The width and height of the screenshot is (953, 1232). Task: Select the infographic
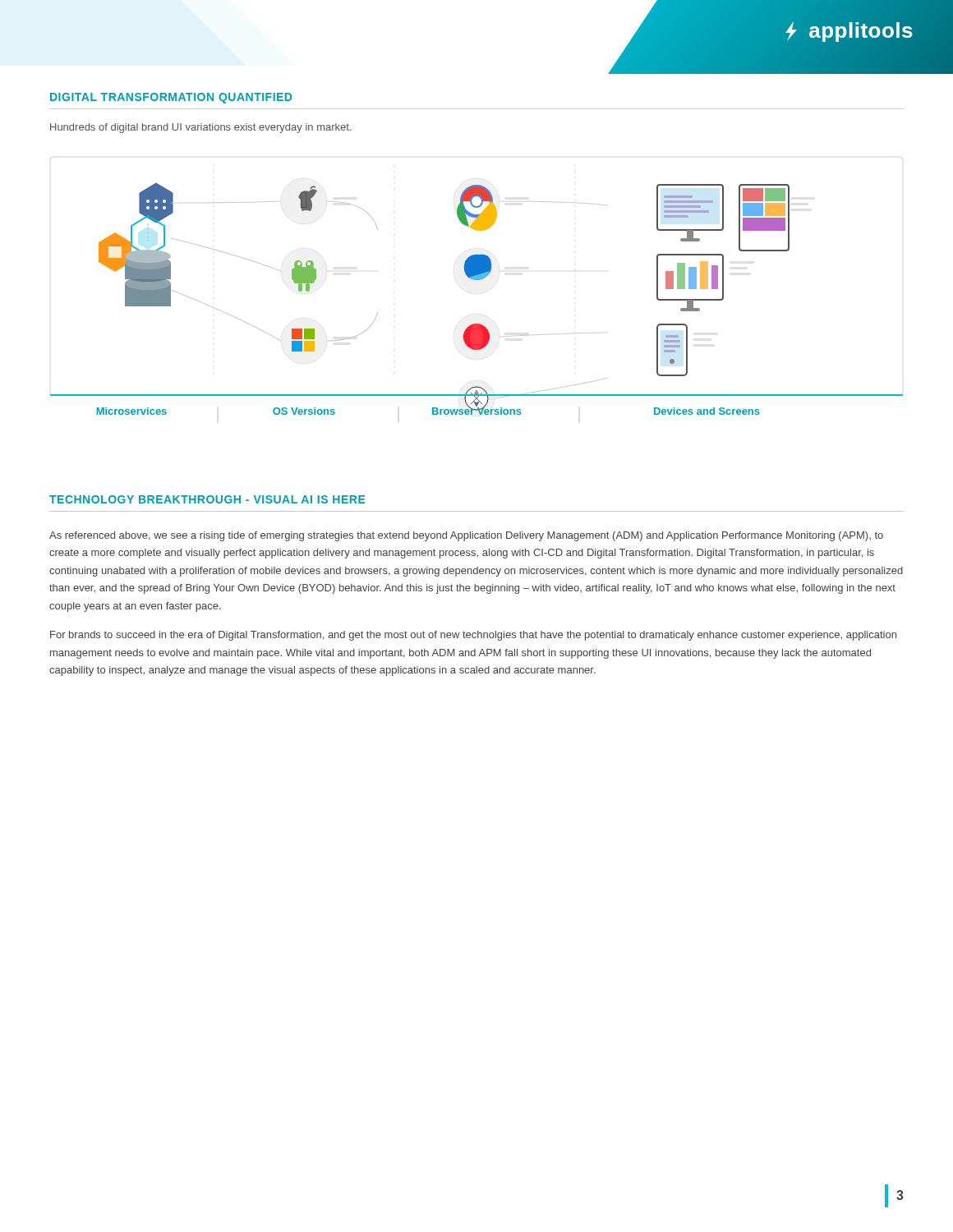pyautogui.click(x=476, y=304)
